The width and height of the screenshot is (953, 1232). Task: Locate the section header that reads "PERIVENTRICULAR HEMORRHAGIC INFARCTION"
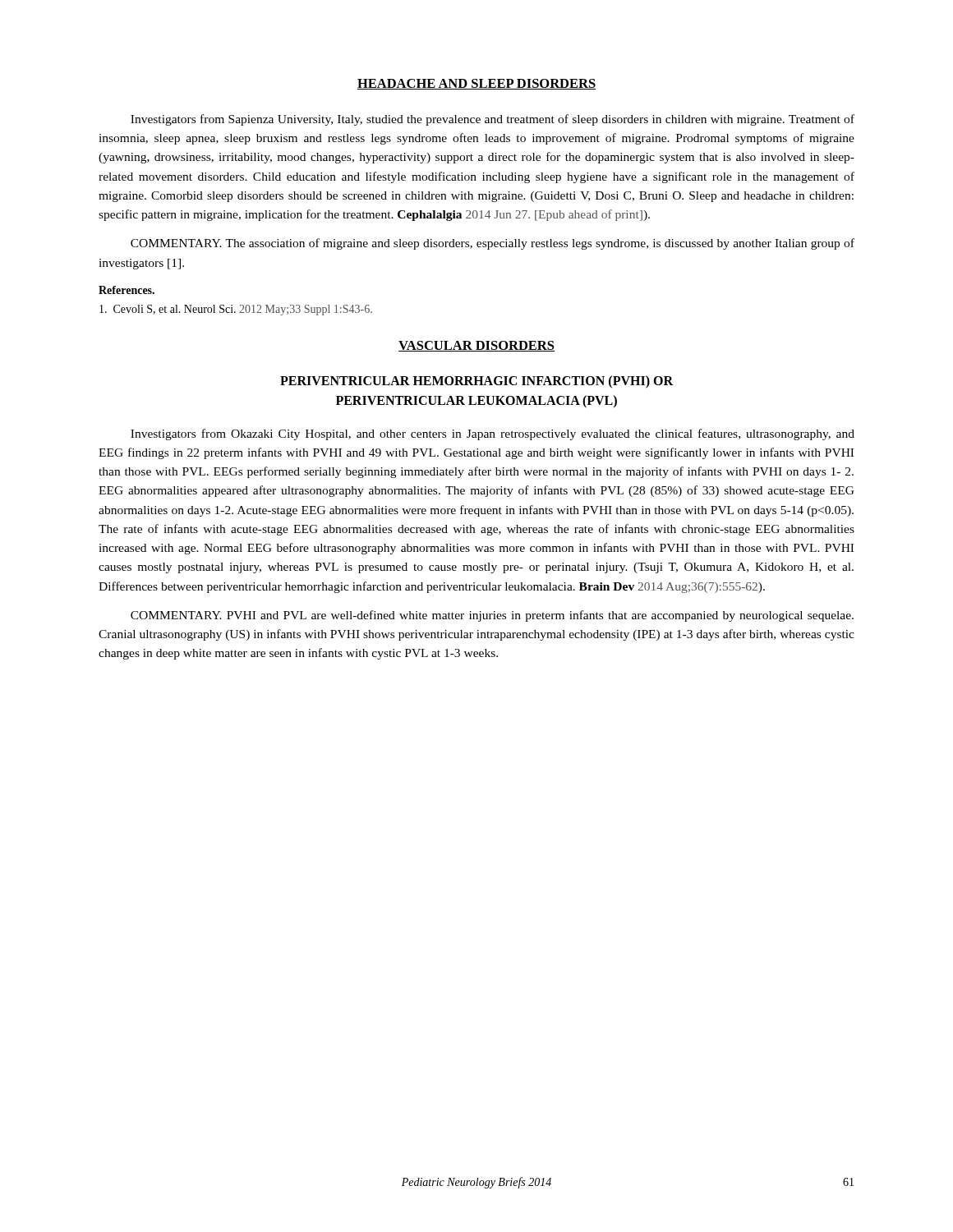(x=476, y=390)
